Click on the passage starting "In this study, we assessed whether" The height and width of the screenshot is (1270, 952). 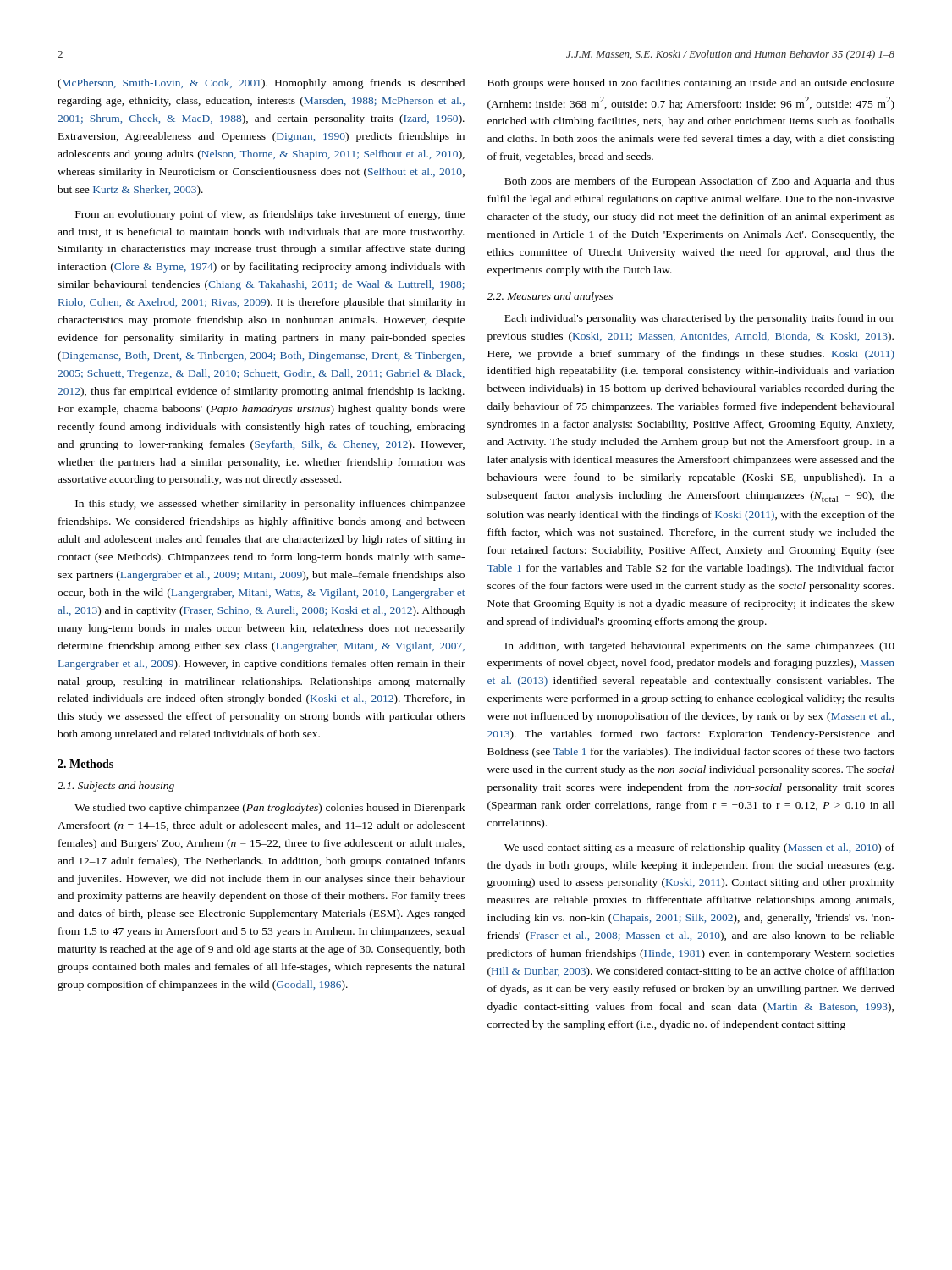tap(261, 620)
